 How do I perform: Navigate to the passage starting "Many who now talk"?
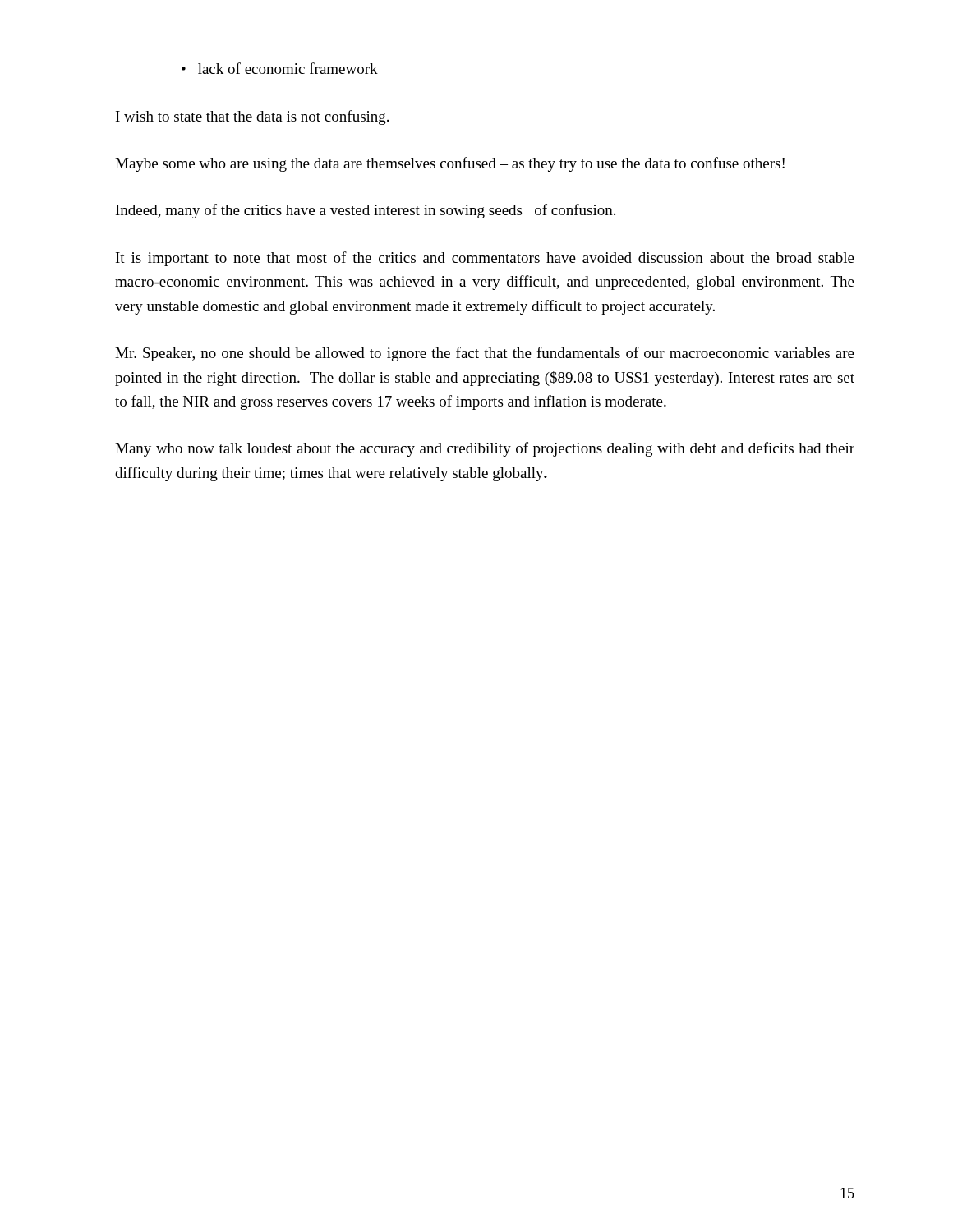pyautogui.click(x=485, y=461)
